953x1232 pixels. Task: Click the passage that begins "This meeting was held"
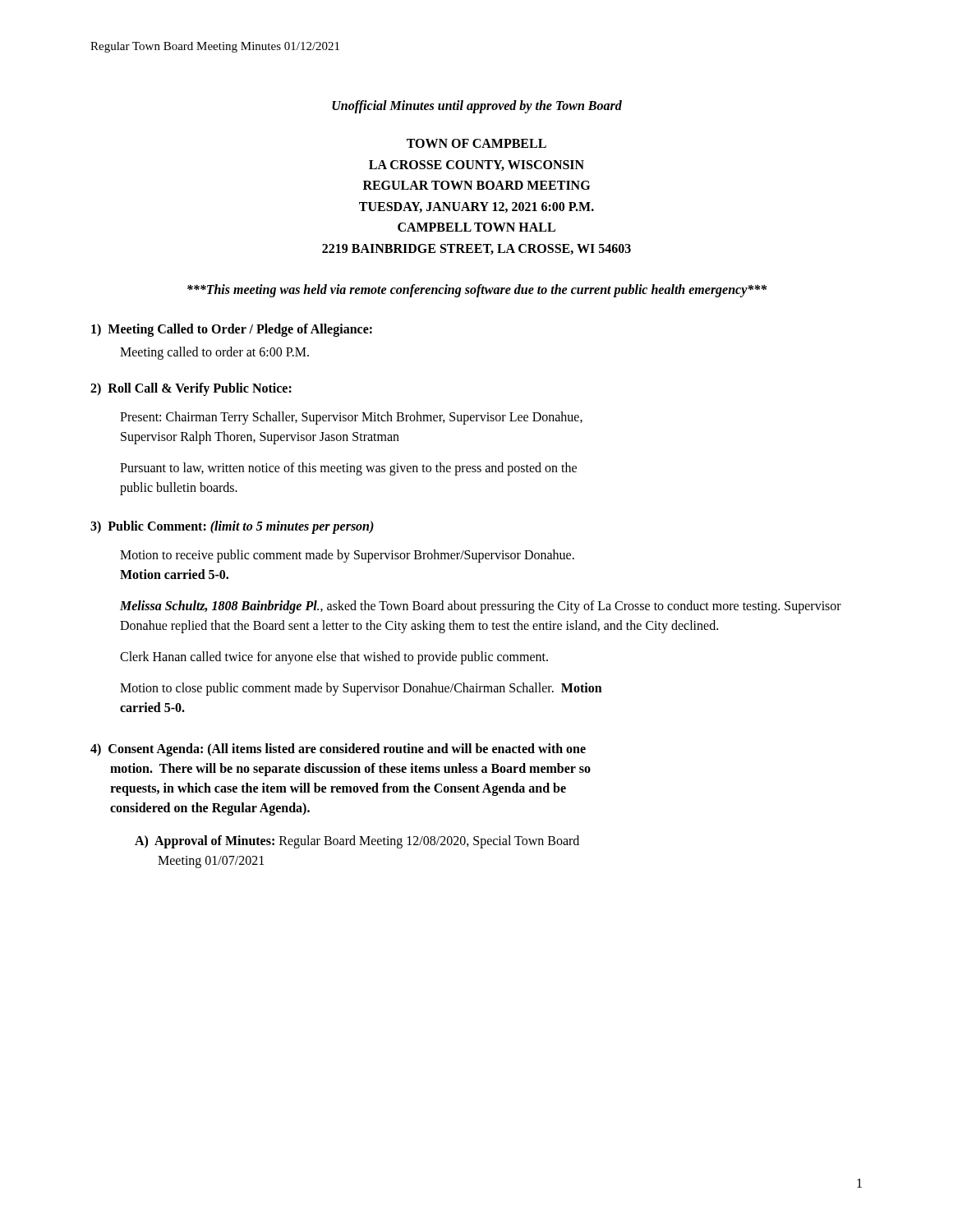476,289
